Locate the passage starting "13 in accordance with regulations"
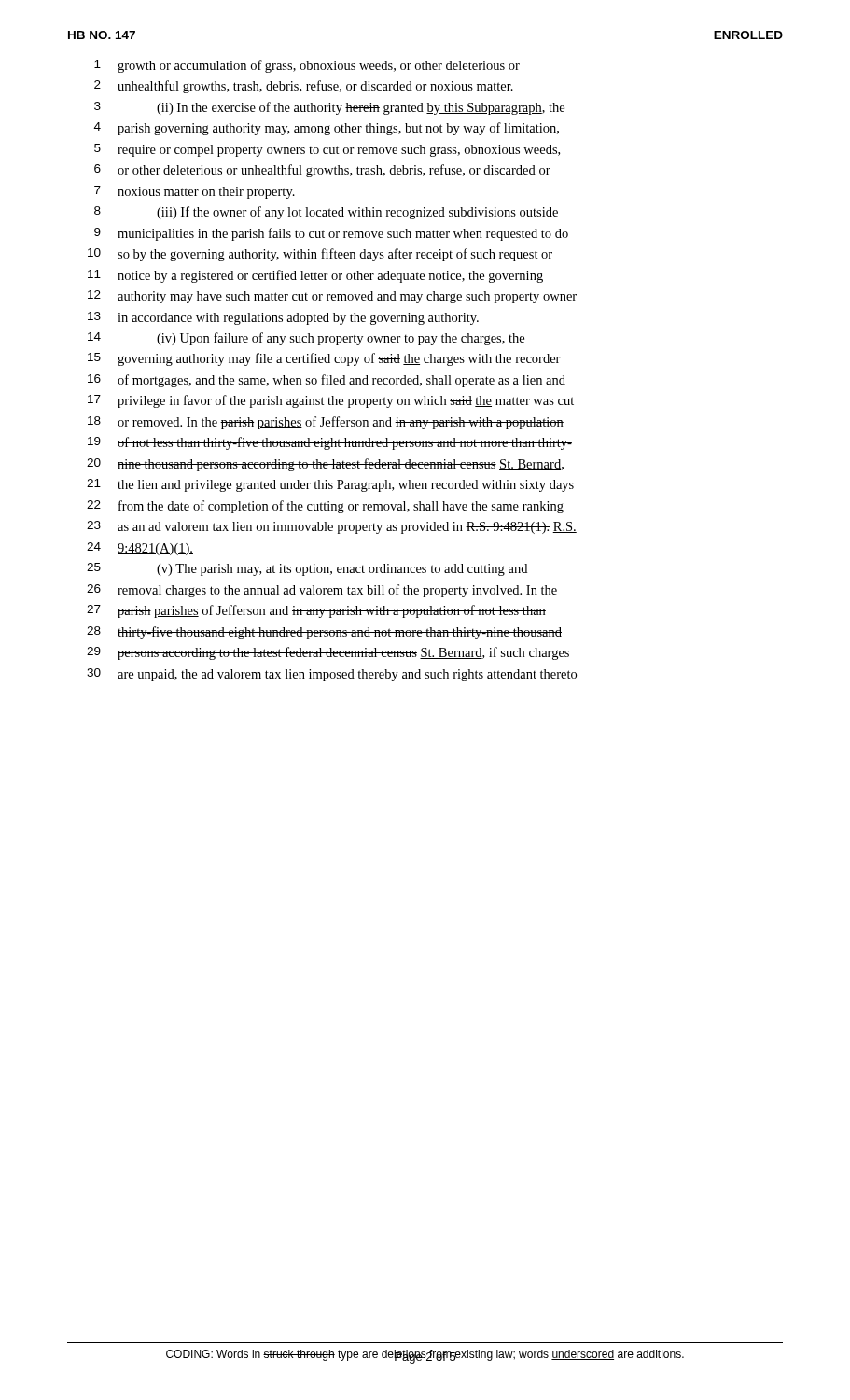This screenshot has width=850, height=1400. [425, 317]
